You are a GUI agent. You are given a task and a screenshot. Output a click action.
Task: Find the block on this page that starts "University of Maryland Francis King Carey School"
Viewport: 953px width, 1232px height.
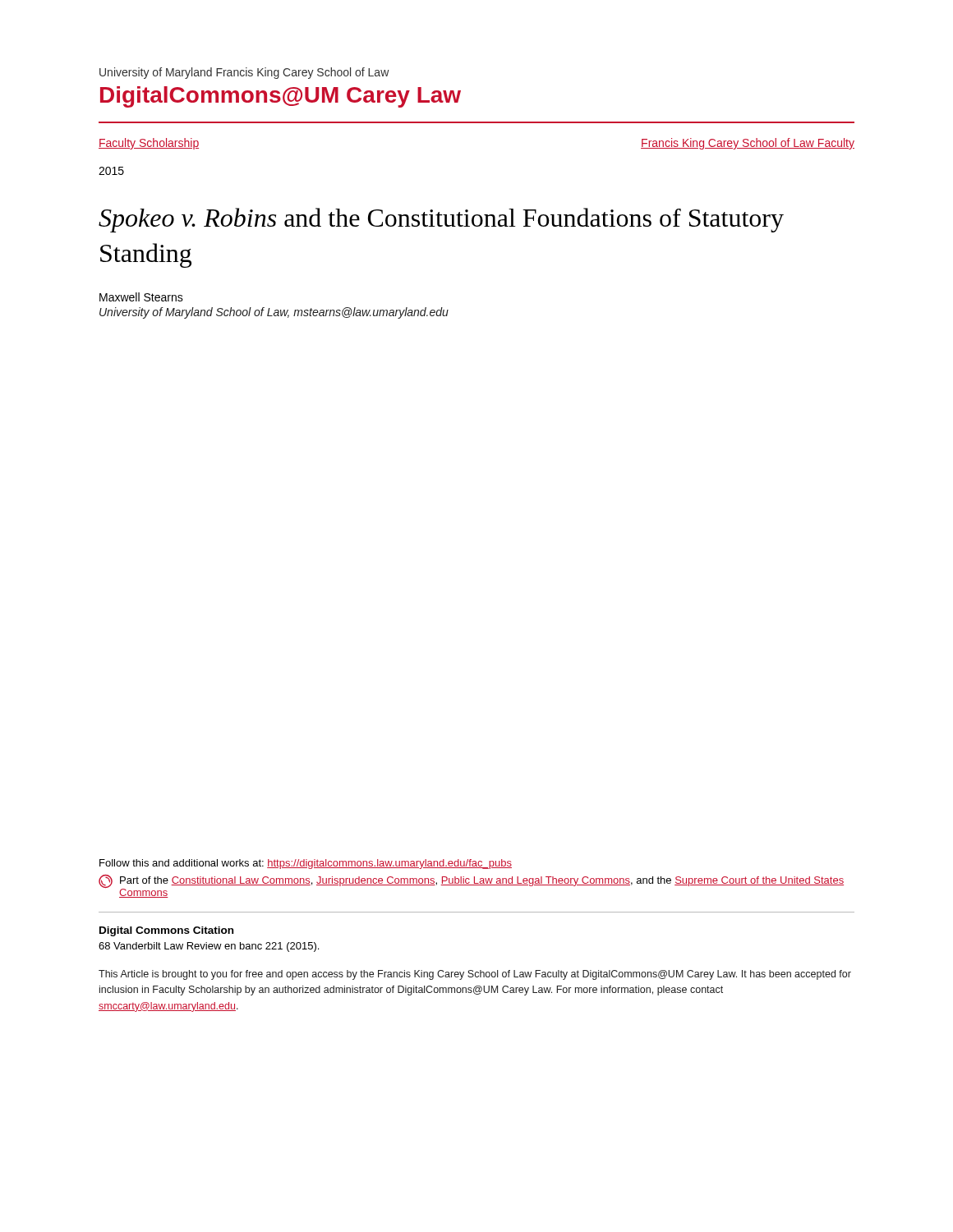coord(244,72)
